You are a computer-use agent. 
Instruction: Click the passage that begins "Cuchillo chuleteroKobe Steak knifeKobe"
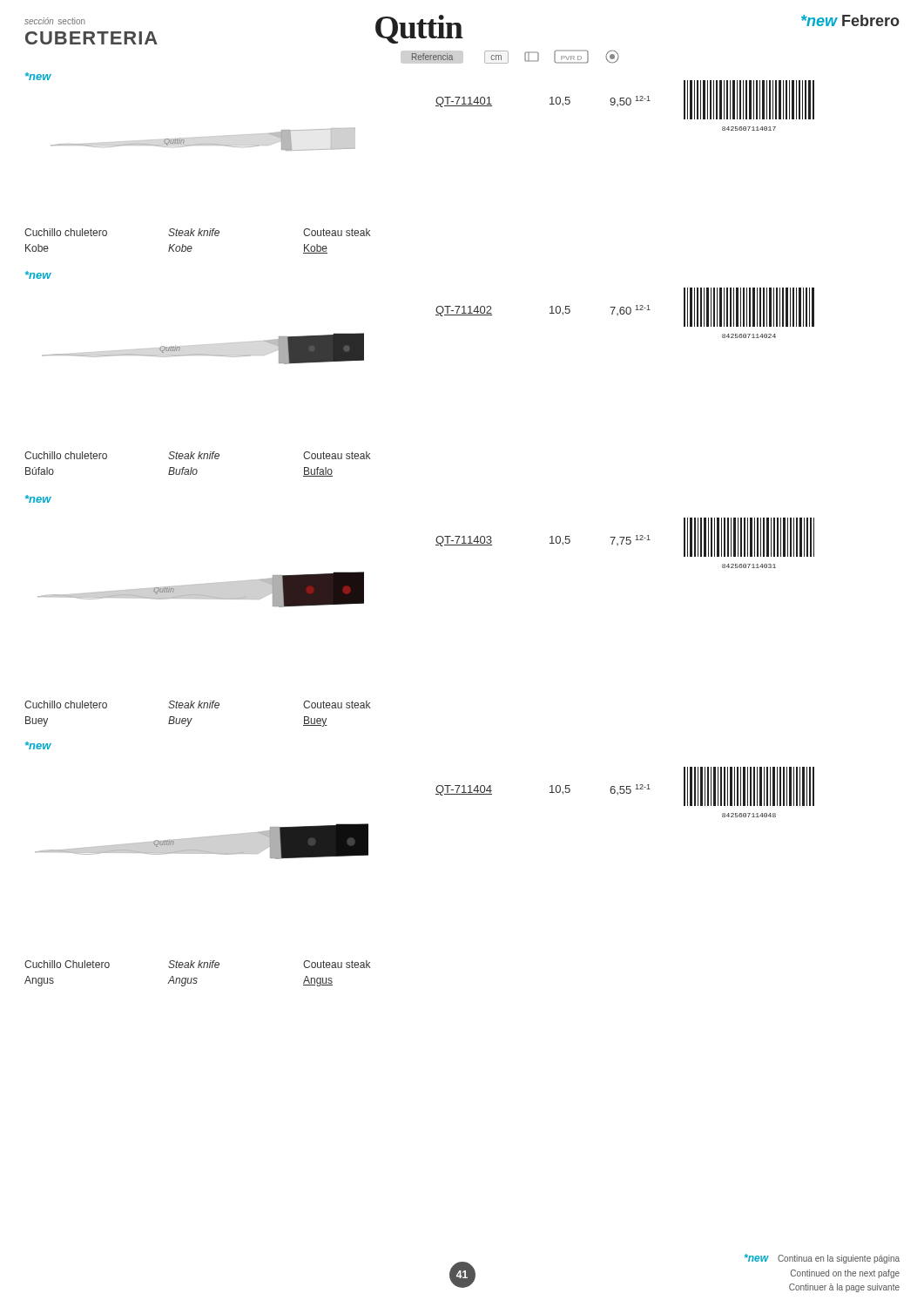point(197,232)
